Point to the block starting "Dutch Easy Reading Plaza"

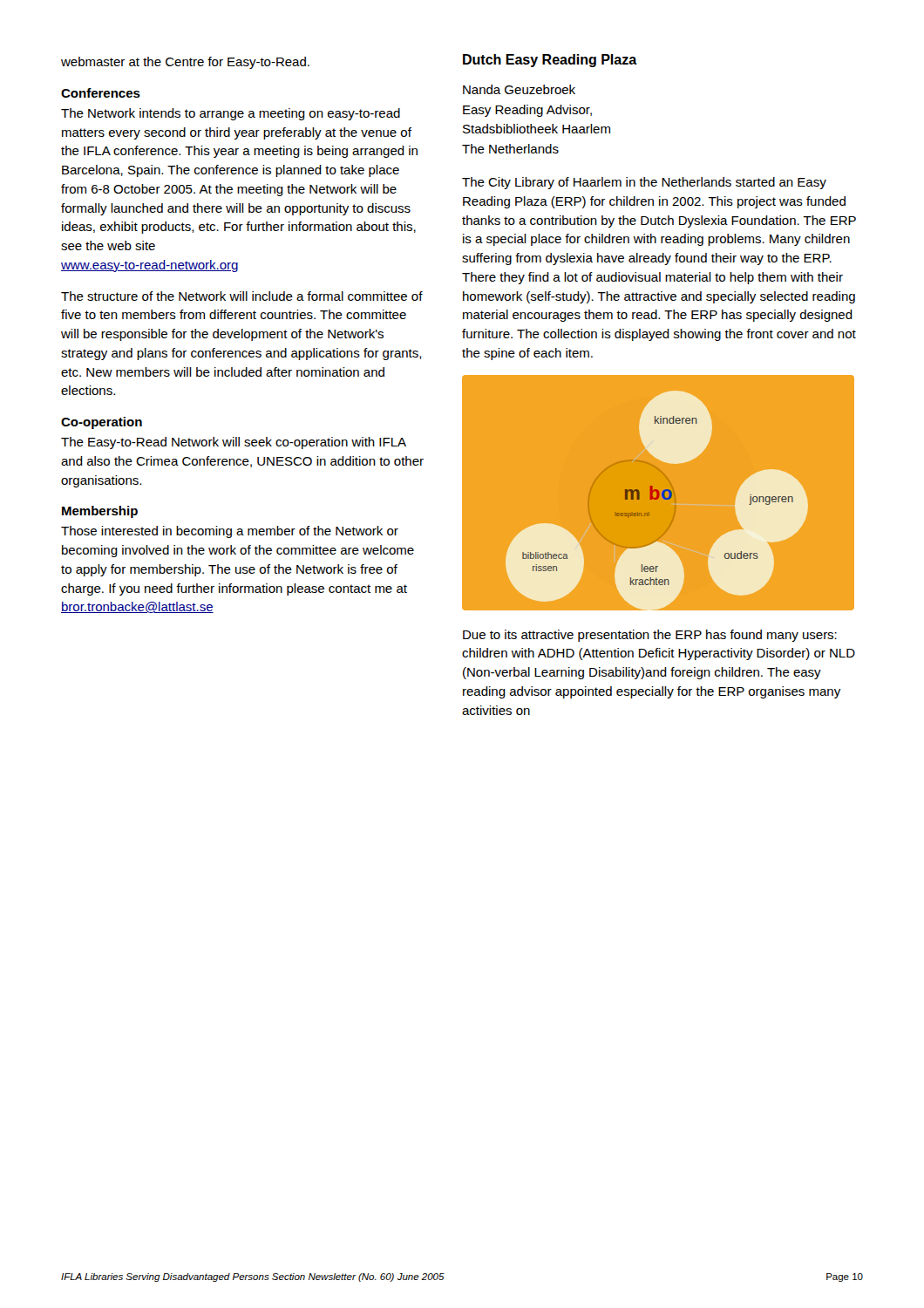point(549,60)
